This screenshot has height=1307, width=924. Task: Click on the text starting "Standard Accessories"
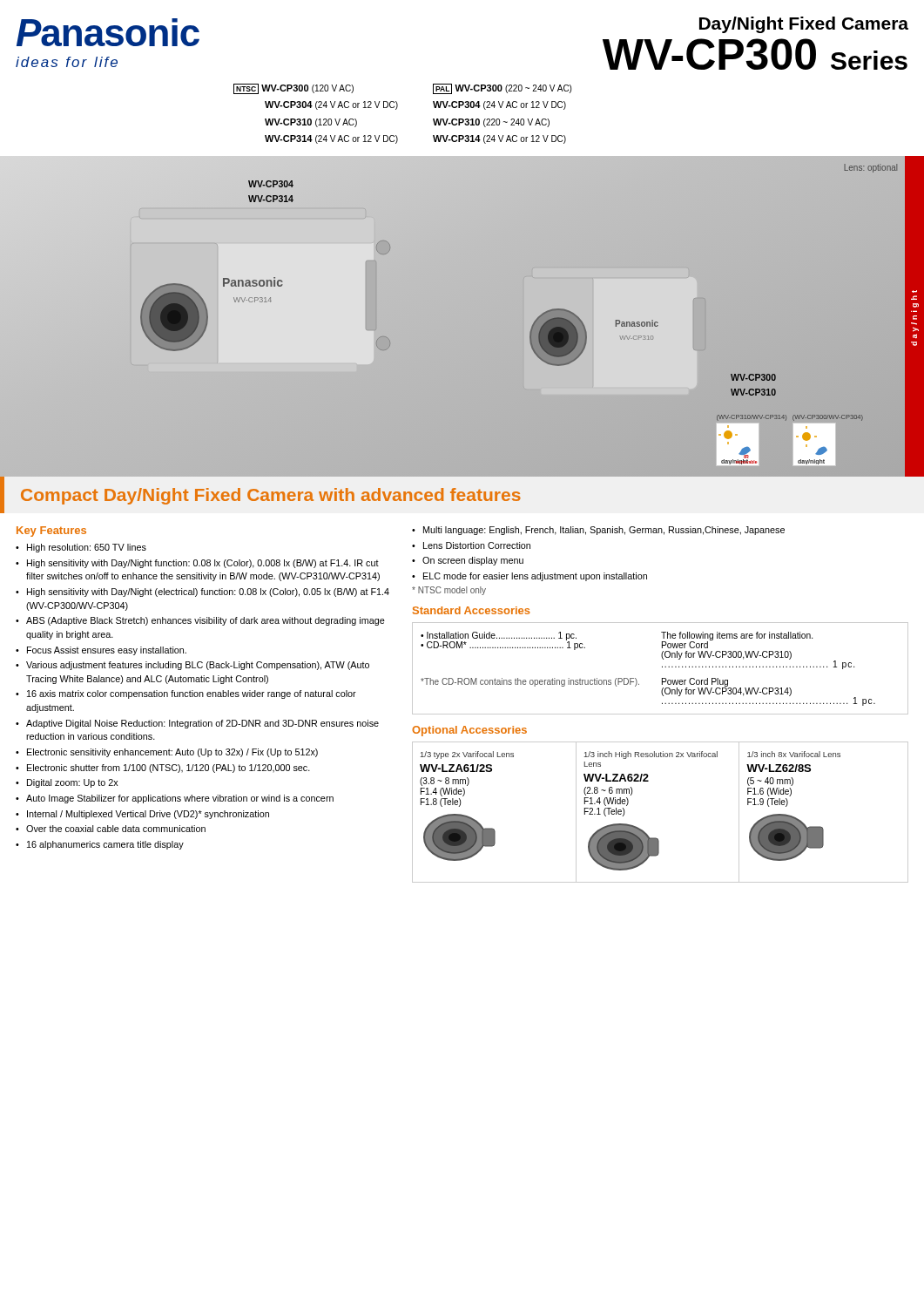(x=471, y=610)
